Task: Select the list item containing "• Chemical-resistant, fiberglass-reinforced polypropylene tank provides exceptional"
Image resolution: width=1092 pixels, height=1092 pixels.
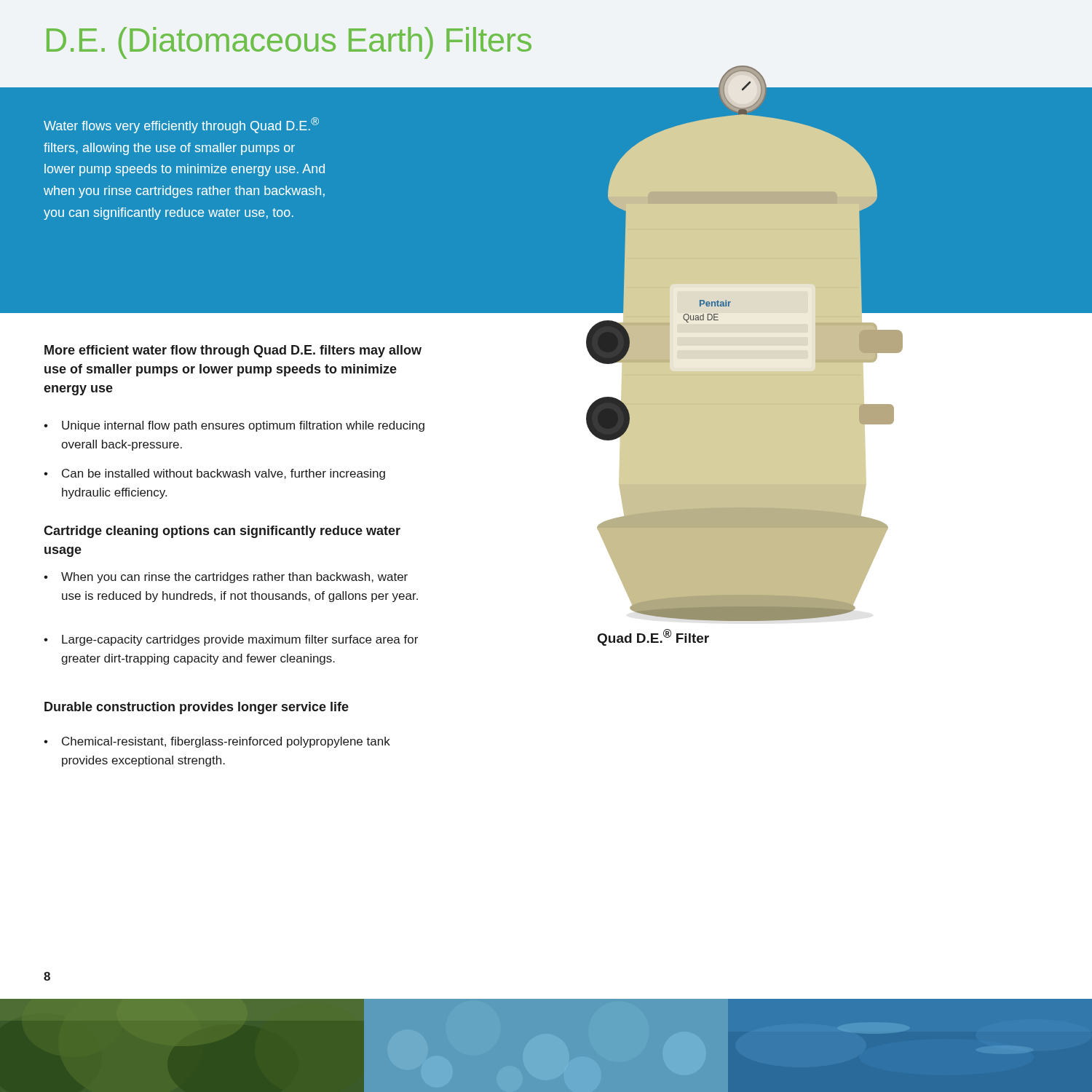Action: 237,752
